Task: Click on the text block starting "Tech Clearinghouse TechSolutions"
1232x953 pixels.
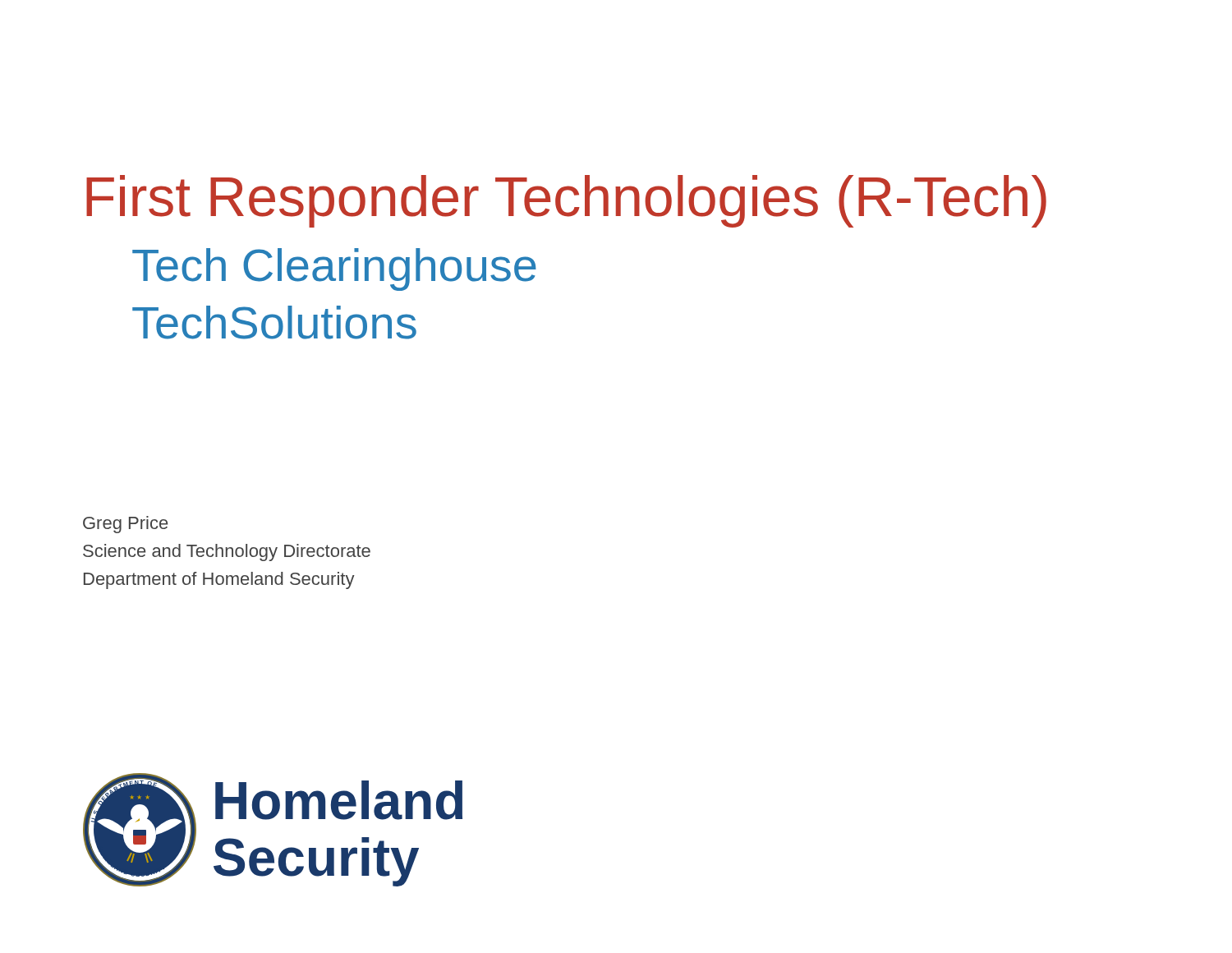Action: point(334,269)
